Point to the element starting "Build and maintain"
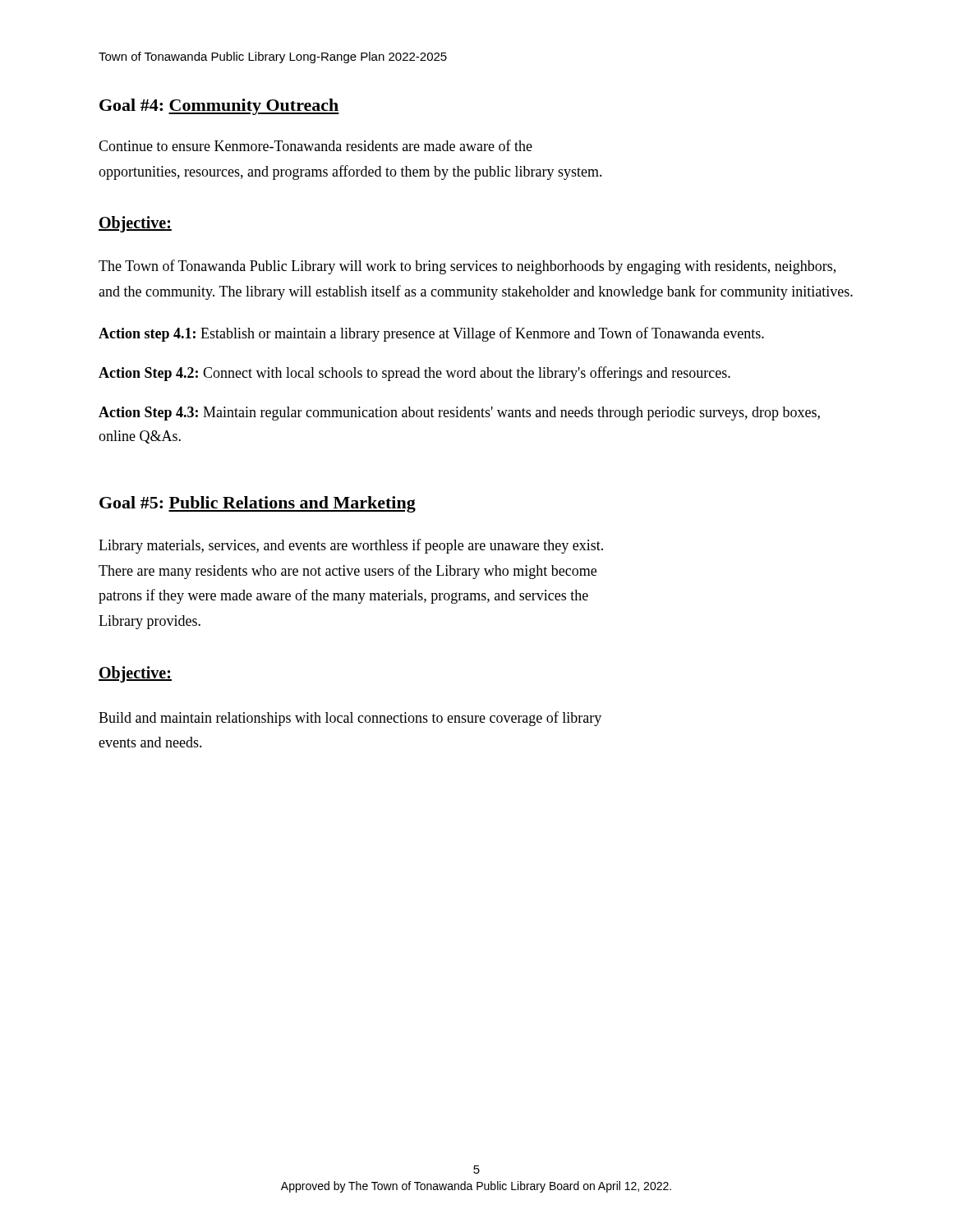953x1232 pixels. point(350,730)
